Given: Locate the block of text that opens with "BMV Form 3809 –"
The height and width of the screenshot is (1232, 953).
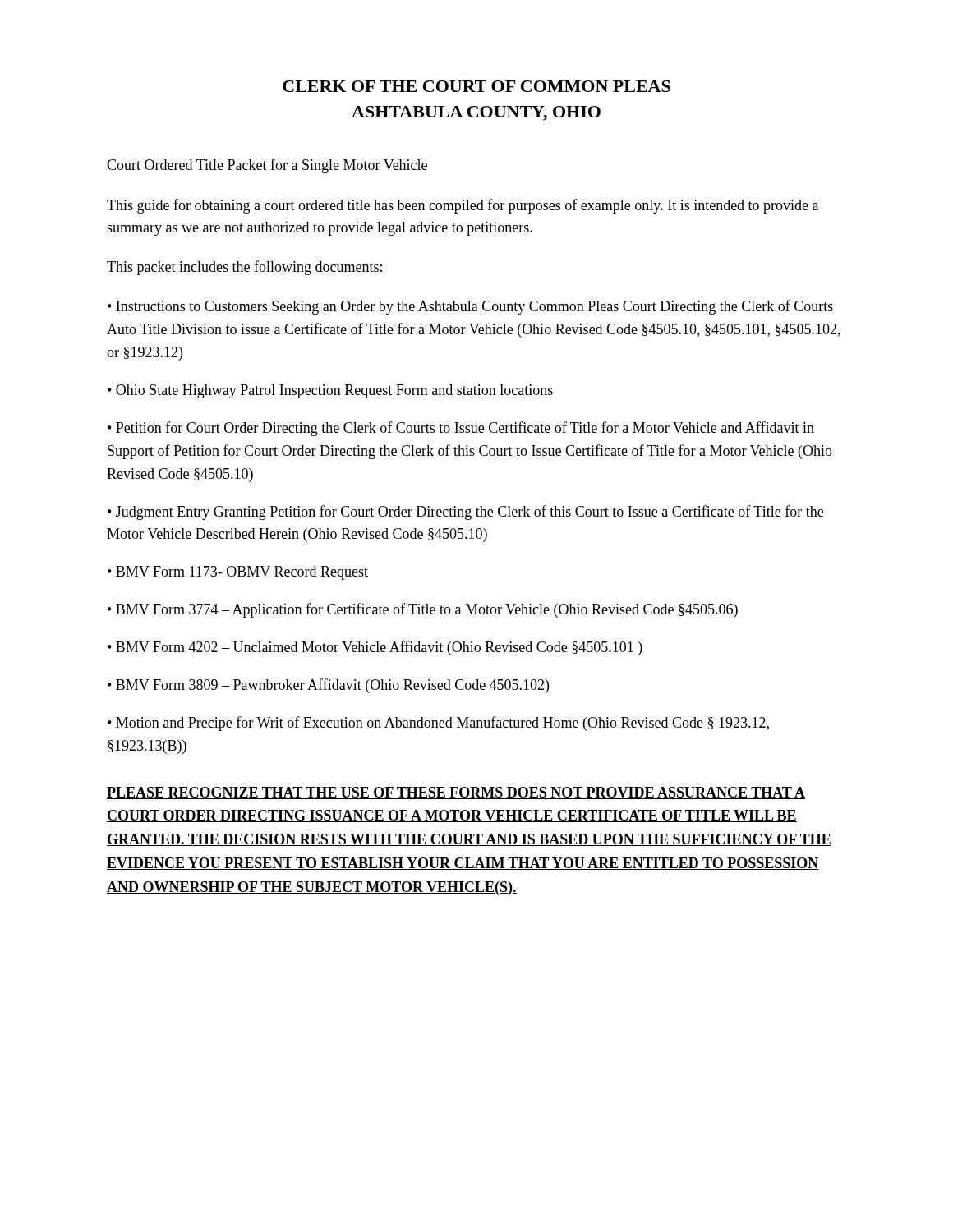Looking at the screenshot, I should tap(333, 685).
